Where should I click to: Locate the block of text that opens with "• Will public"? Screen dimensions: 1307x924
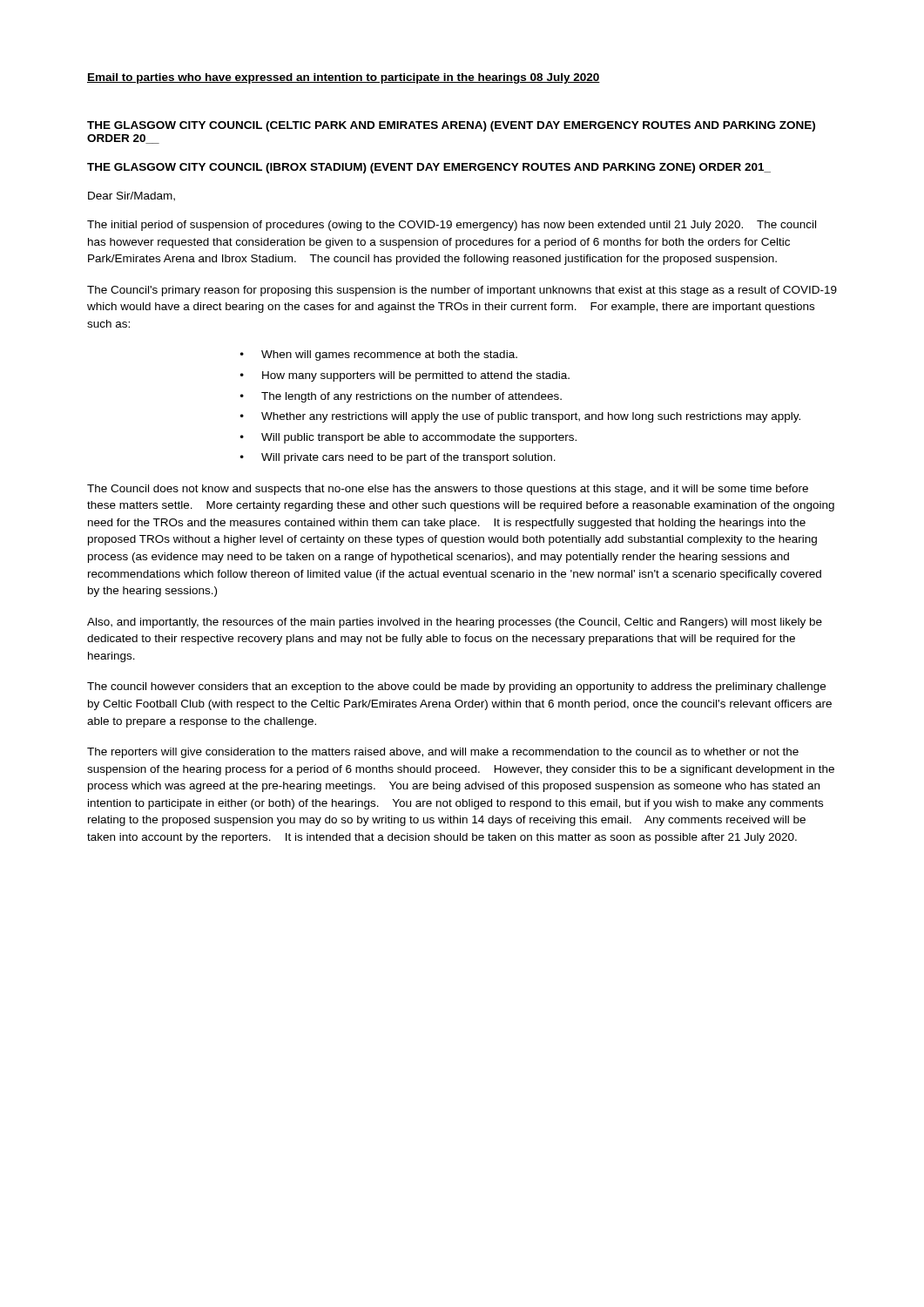pos(462,437)
